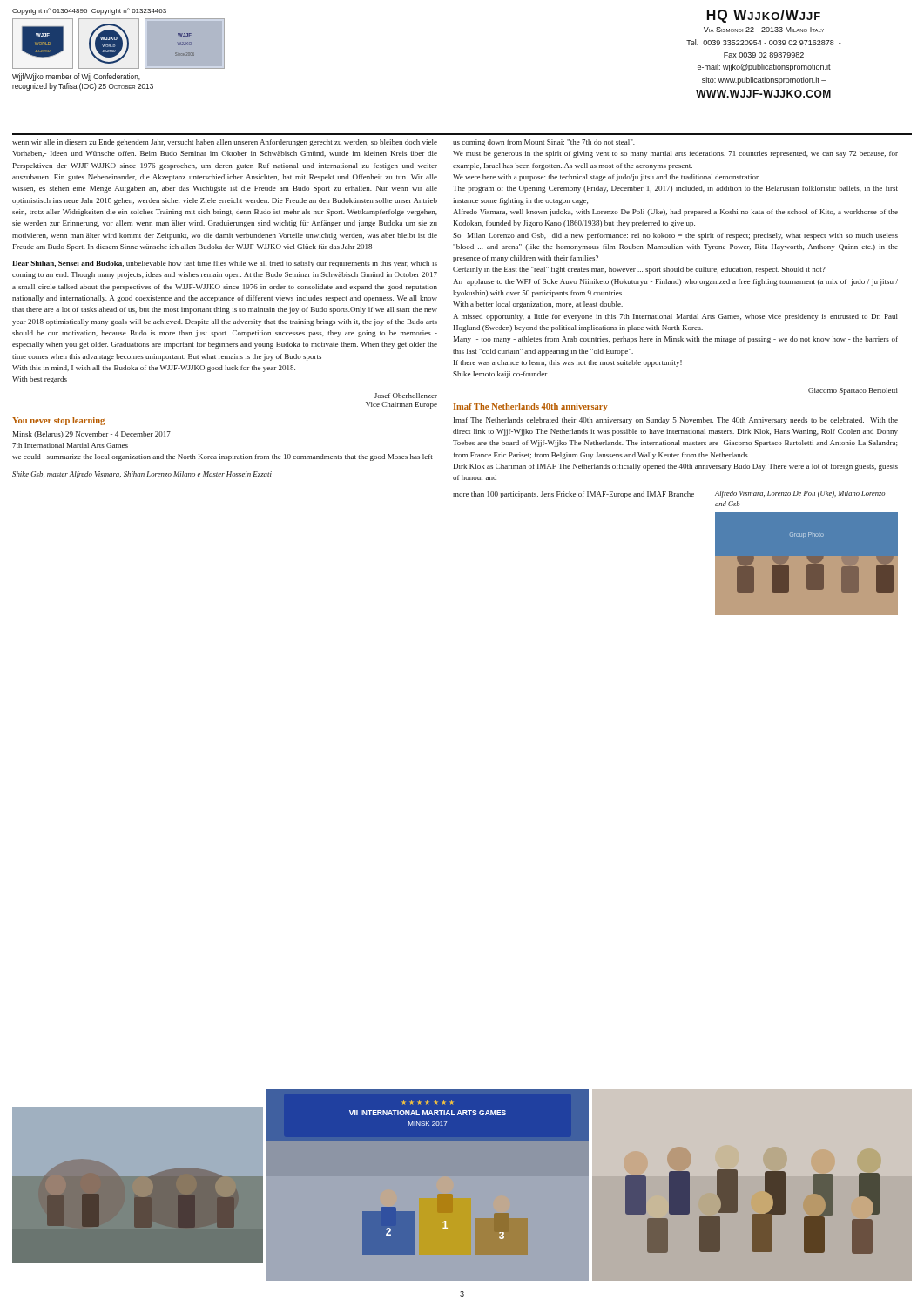The width and height of the screenshot is (924, 1307).
Task: Locate the text block containing "Minsk (Belarus) 29 November - 4 December 2017"
Action: (x=222, y=445)
